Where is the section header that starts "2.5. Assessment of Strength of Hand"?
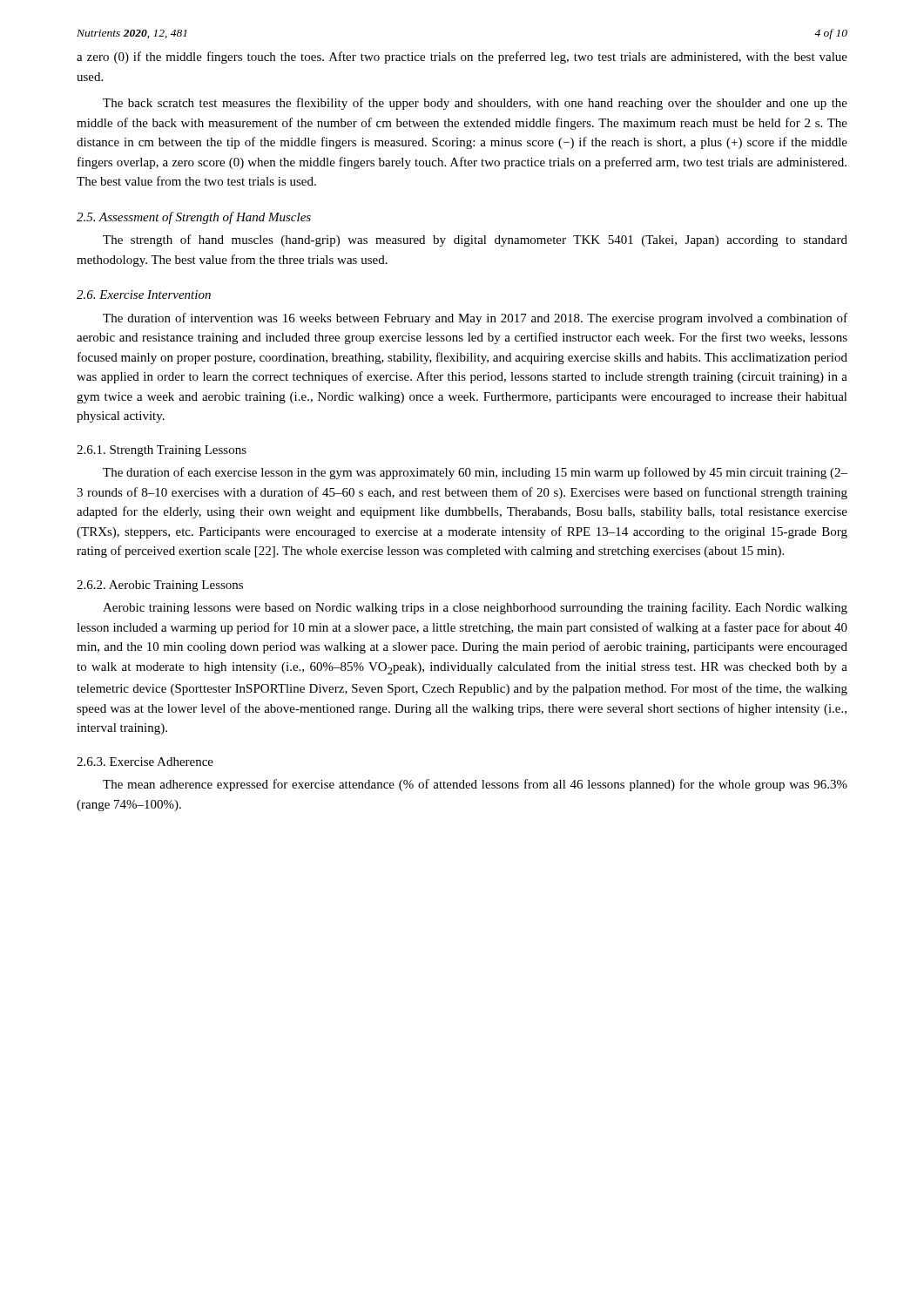Screen dimensions: 1307x924 pyautogui.click(x=194, y=217)
